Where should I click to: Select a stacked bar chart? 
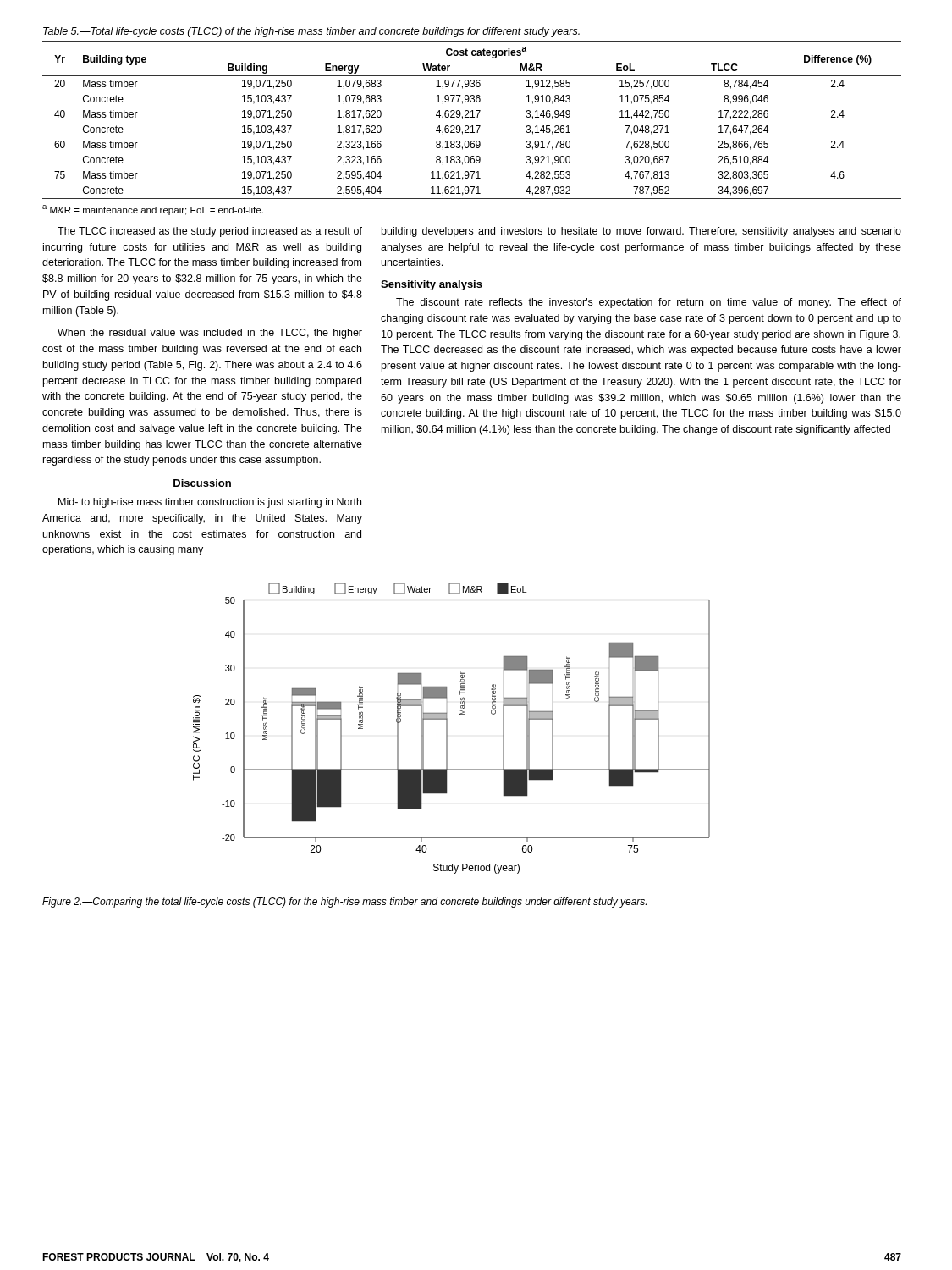(472, 733)
